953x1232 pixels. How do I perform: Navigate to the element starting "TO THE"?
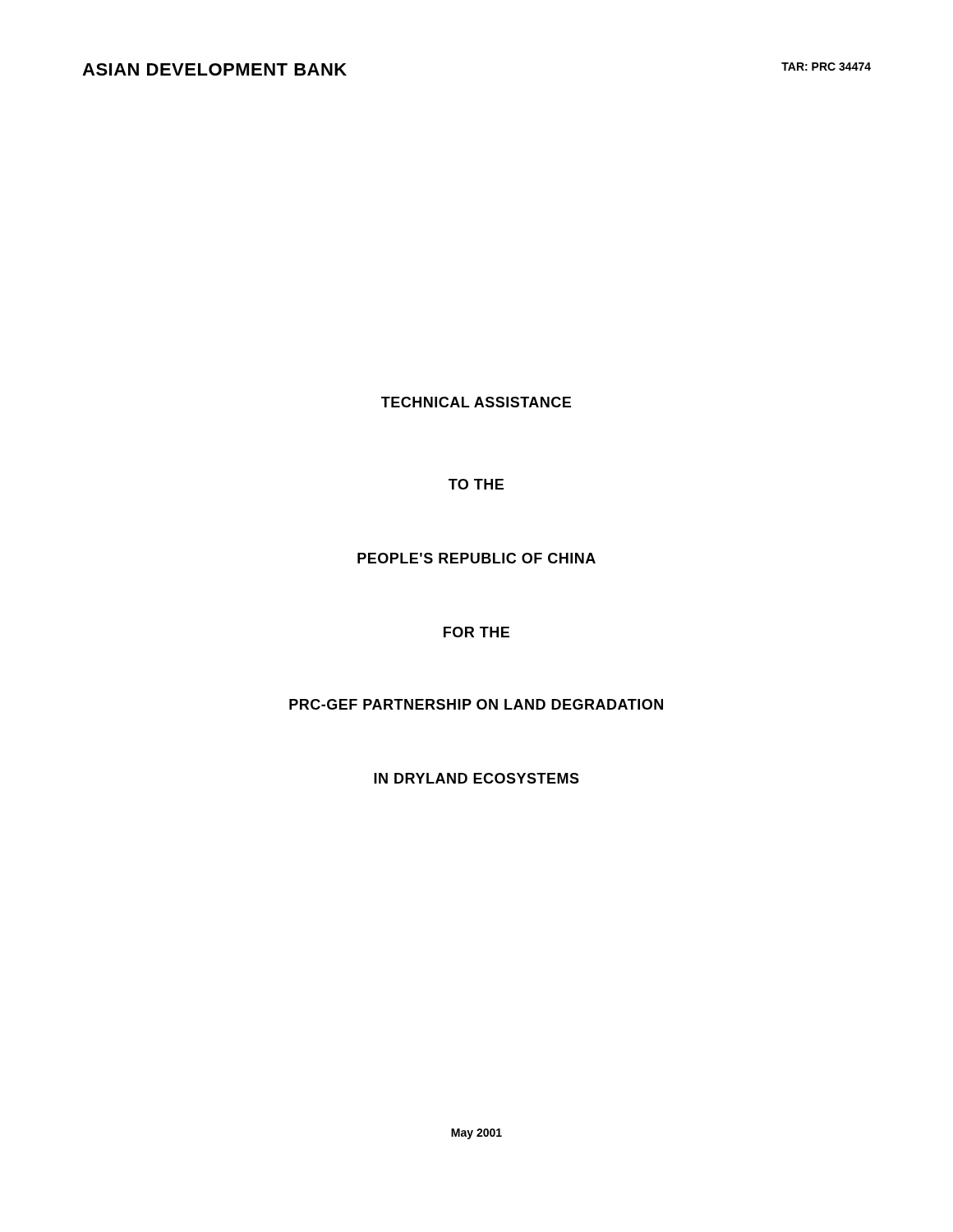pos(476,485)
